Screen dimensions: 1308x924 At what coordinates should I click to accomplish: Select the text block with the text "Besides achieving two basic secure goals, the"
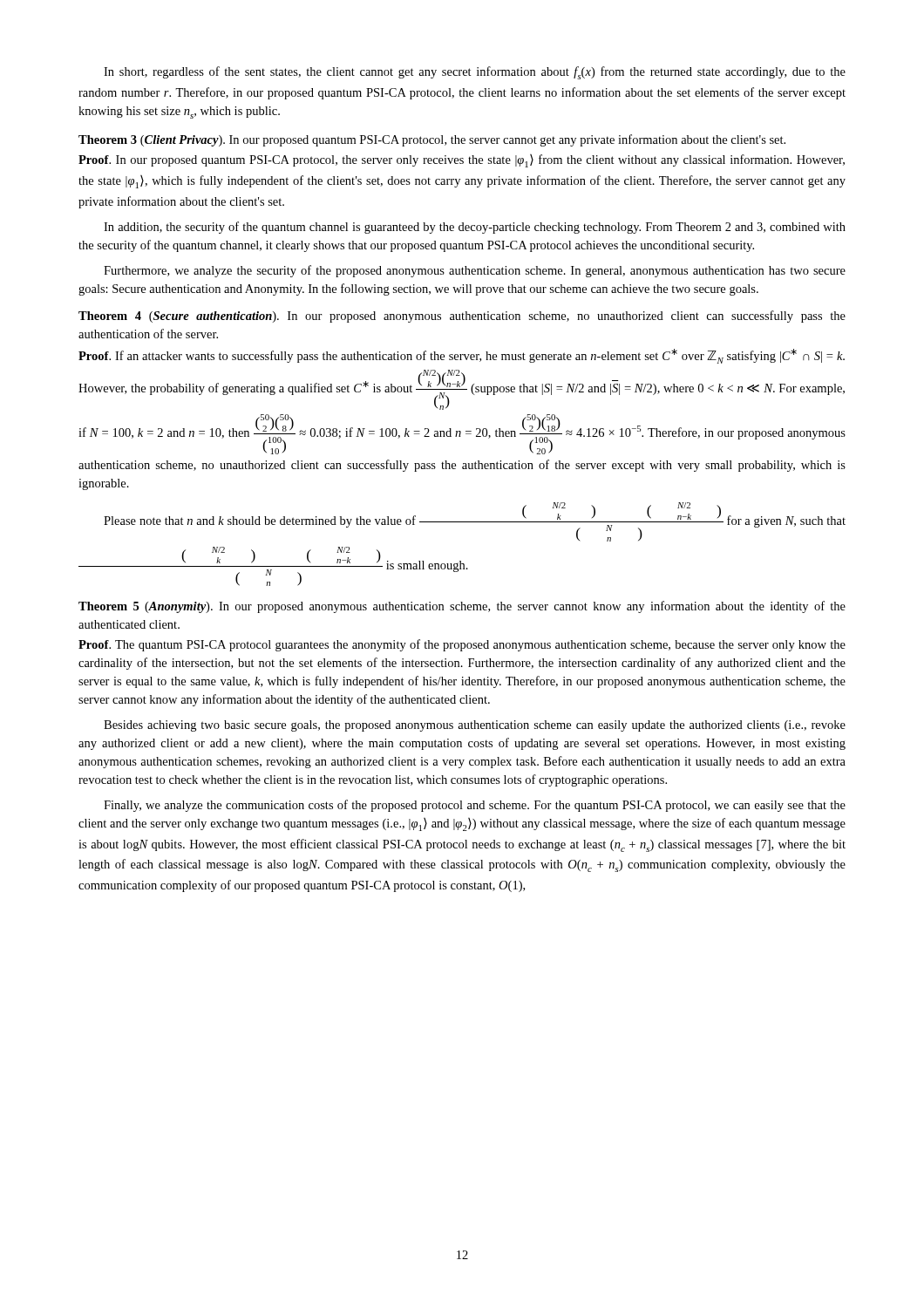(462, 752)
